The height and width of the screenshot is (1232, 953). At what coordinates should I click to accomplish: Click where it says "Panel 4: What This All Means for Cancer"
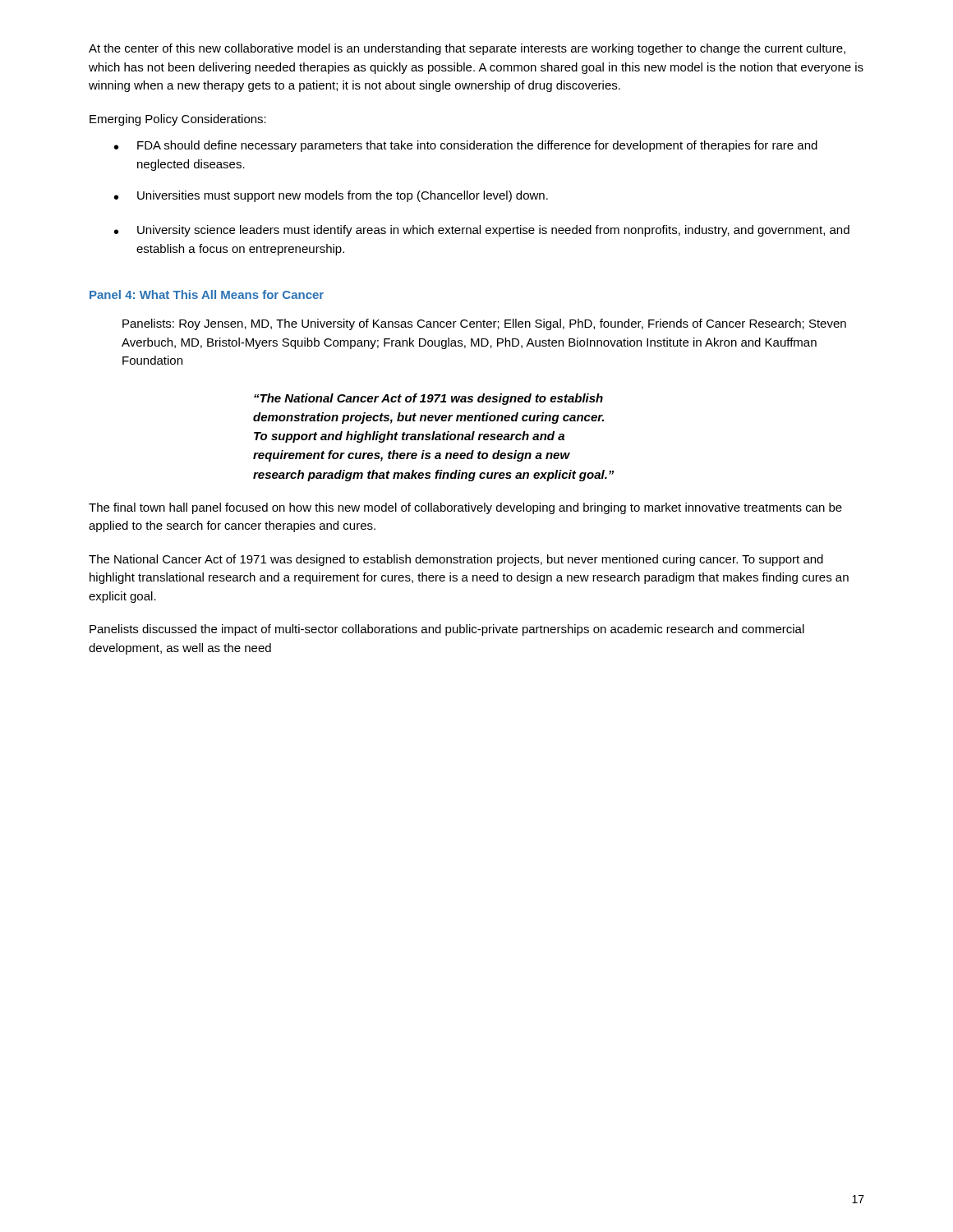206,294
